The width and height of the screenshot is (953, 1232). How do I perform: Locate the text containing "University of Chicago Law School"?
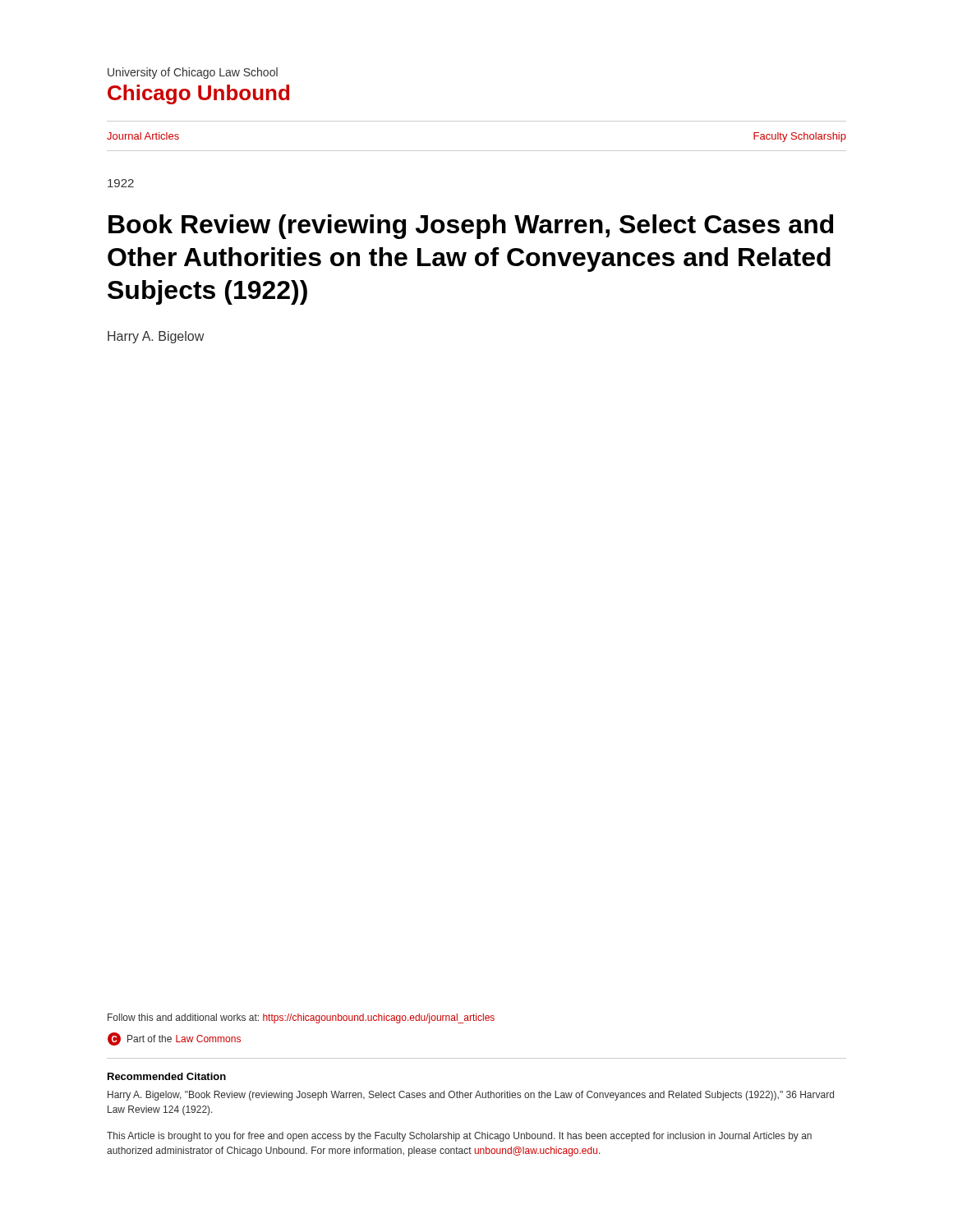[193, 72]
